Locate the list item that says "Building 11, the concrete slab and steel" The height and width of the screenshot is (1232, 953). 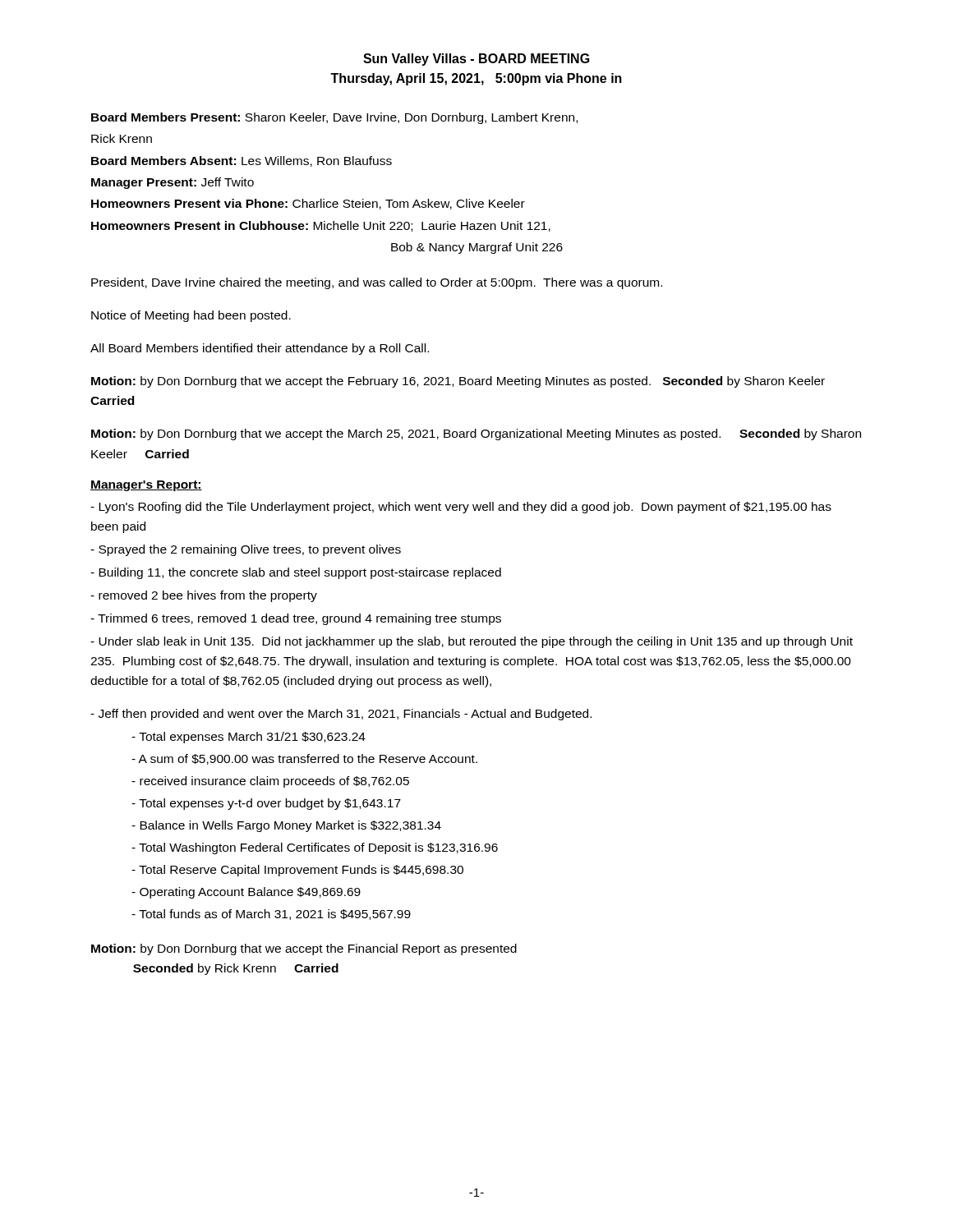click(x=296, y=572)
